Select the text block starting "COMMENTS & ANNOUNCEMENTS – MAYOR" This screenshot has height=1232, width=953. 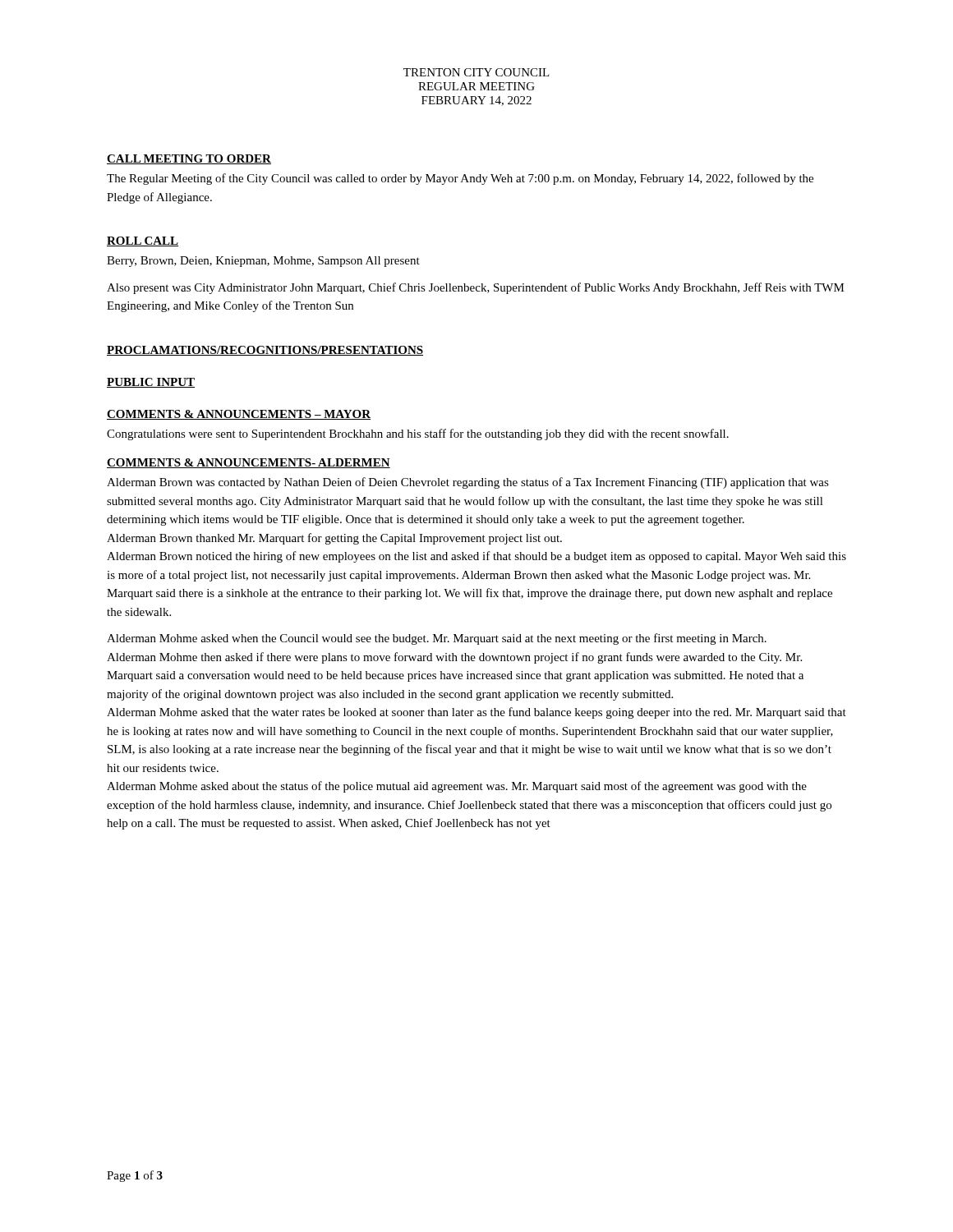pos(239,414)
